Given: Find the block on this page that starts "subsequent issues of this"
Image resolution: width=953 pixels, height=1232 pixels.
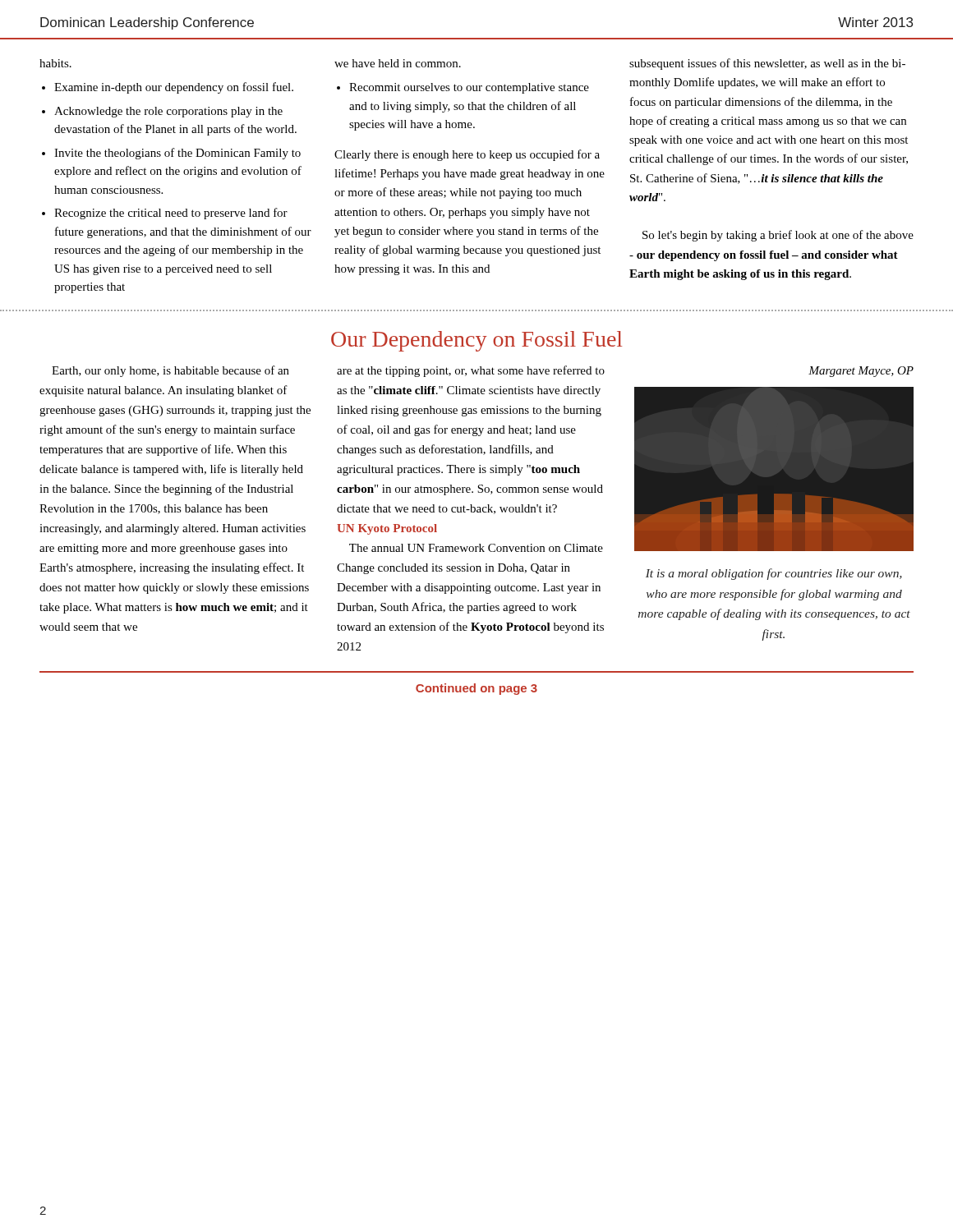Looking at the screenshot, I should point(771,168).
